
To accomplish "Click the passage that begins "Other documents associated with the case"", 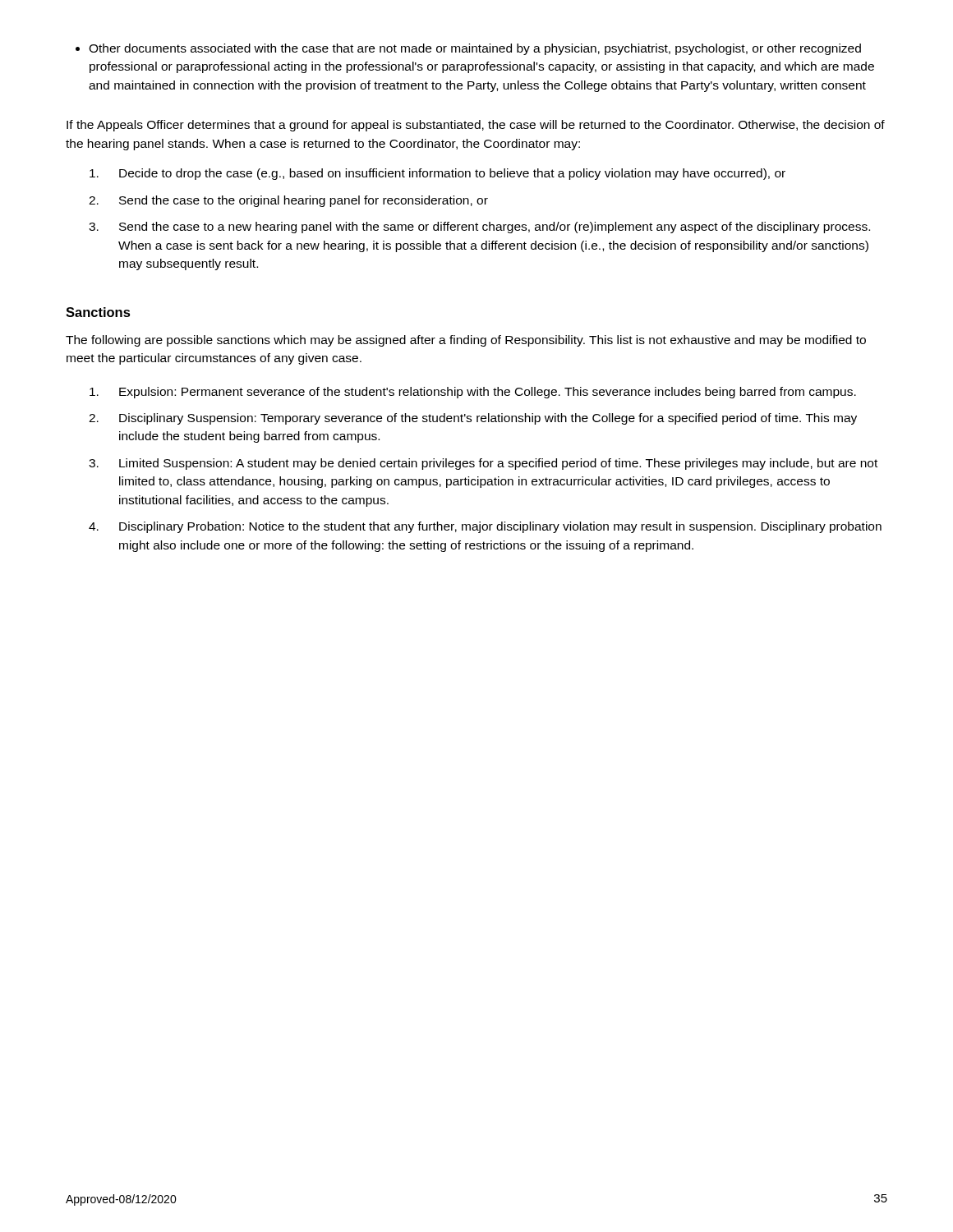I will click(x=488, y=67).
